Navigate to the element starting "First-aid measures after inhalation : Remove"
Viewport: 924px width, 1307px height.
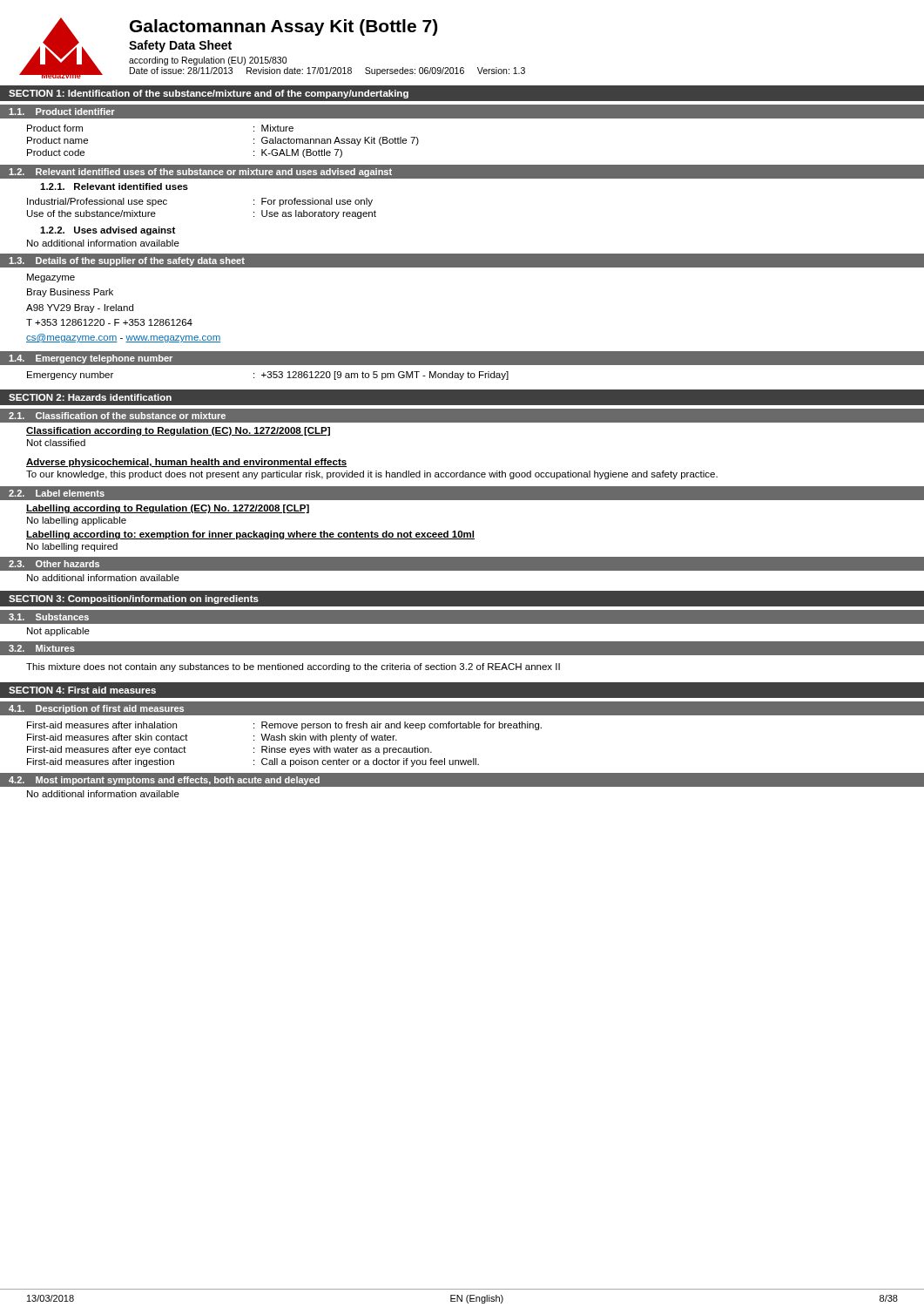click(284, 726)
